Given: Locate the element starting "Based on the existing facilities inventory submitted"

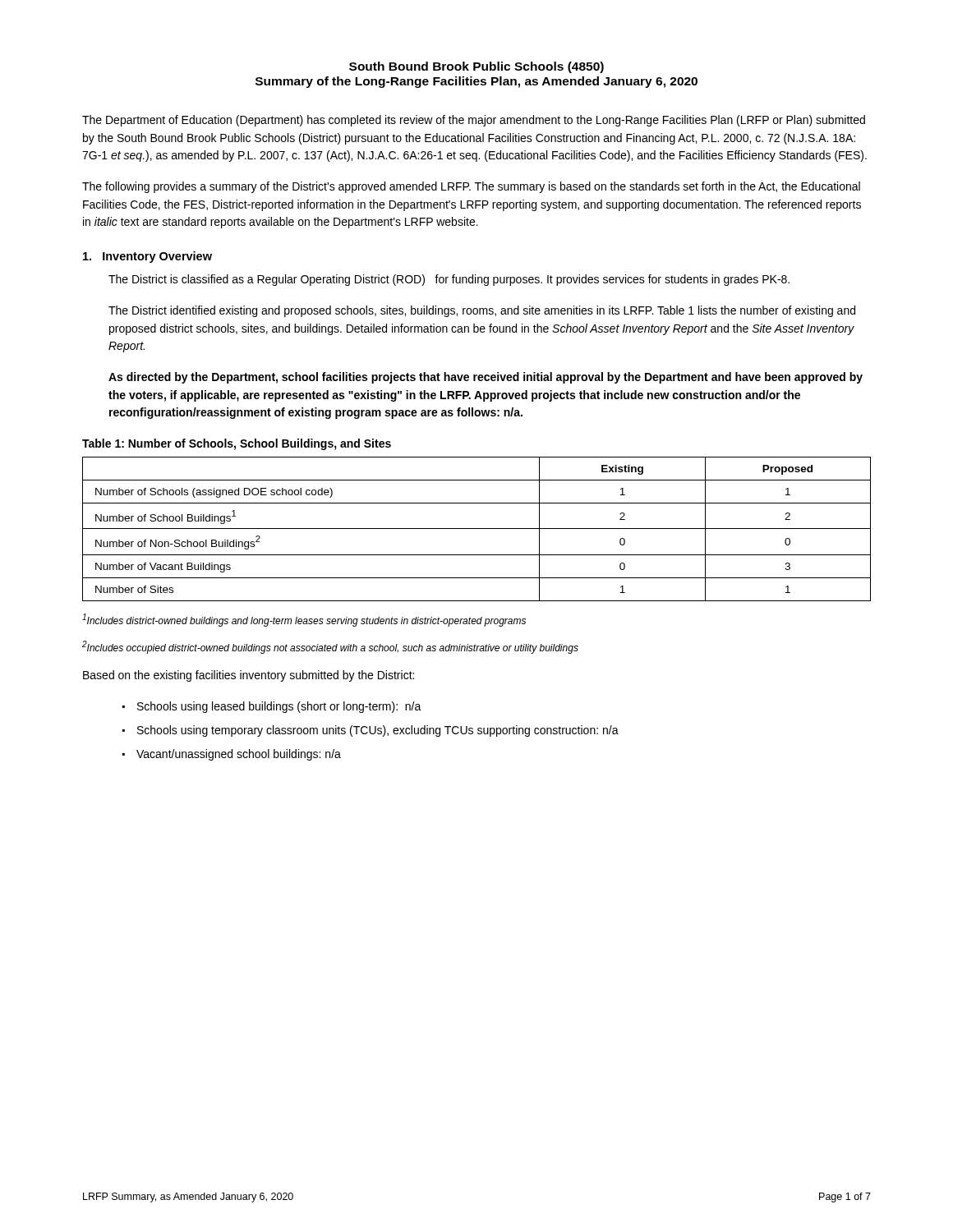Looking at the screenshot, I should pyautogui.click(x=249, y=675).
